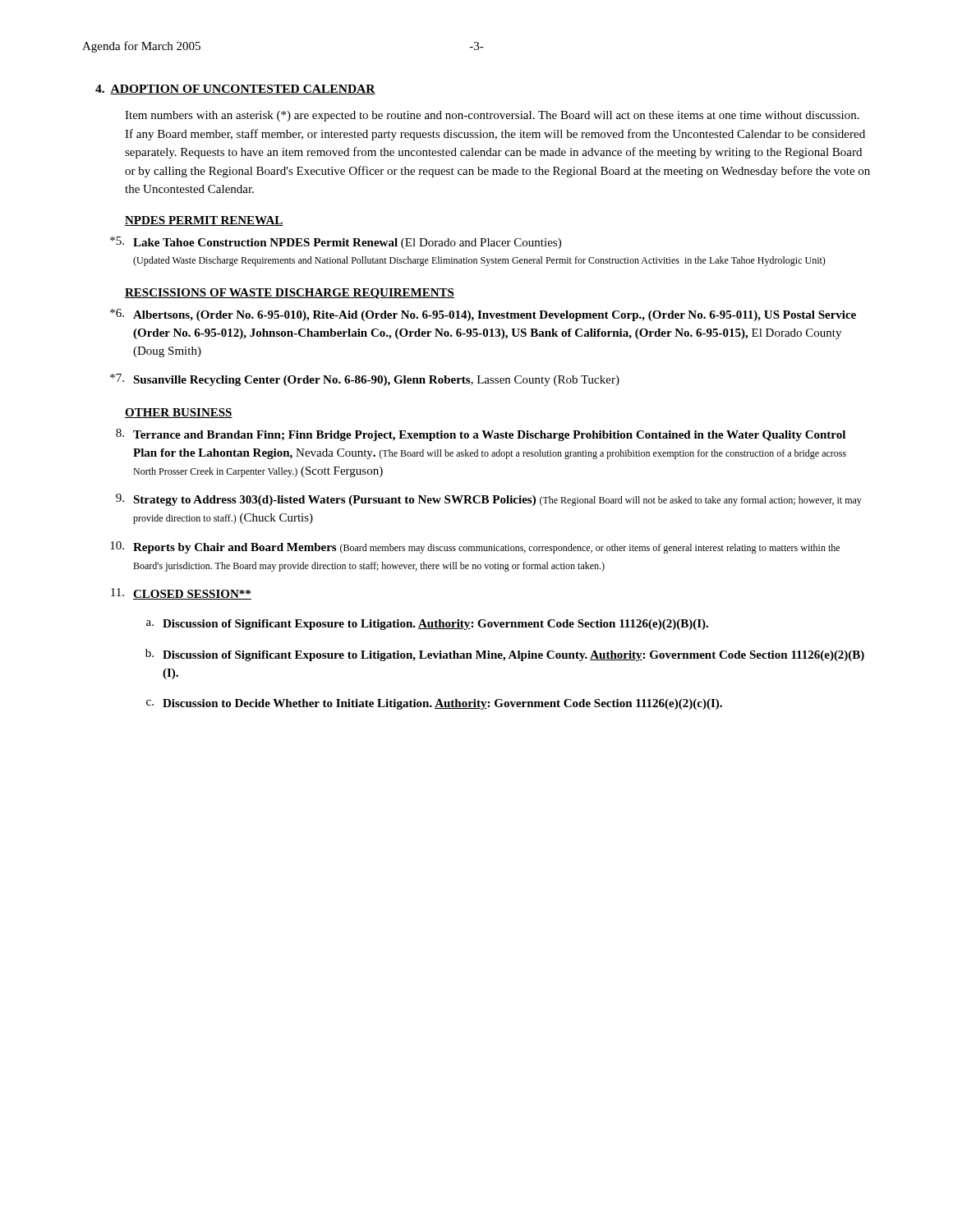The height and width of the screenshot is (1232, 953).
Task: Navigate to the text block starting "9. Strategy to Address 303(d)-listed Waters (Pursuant to"
Action: (476, 509)
